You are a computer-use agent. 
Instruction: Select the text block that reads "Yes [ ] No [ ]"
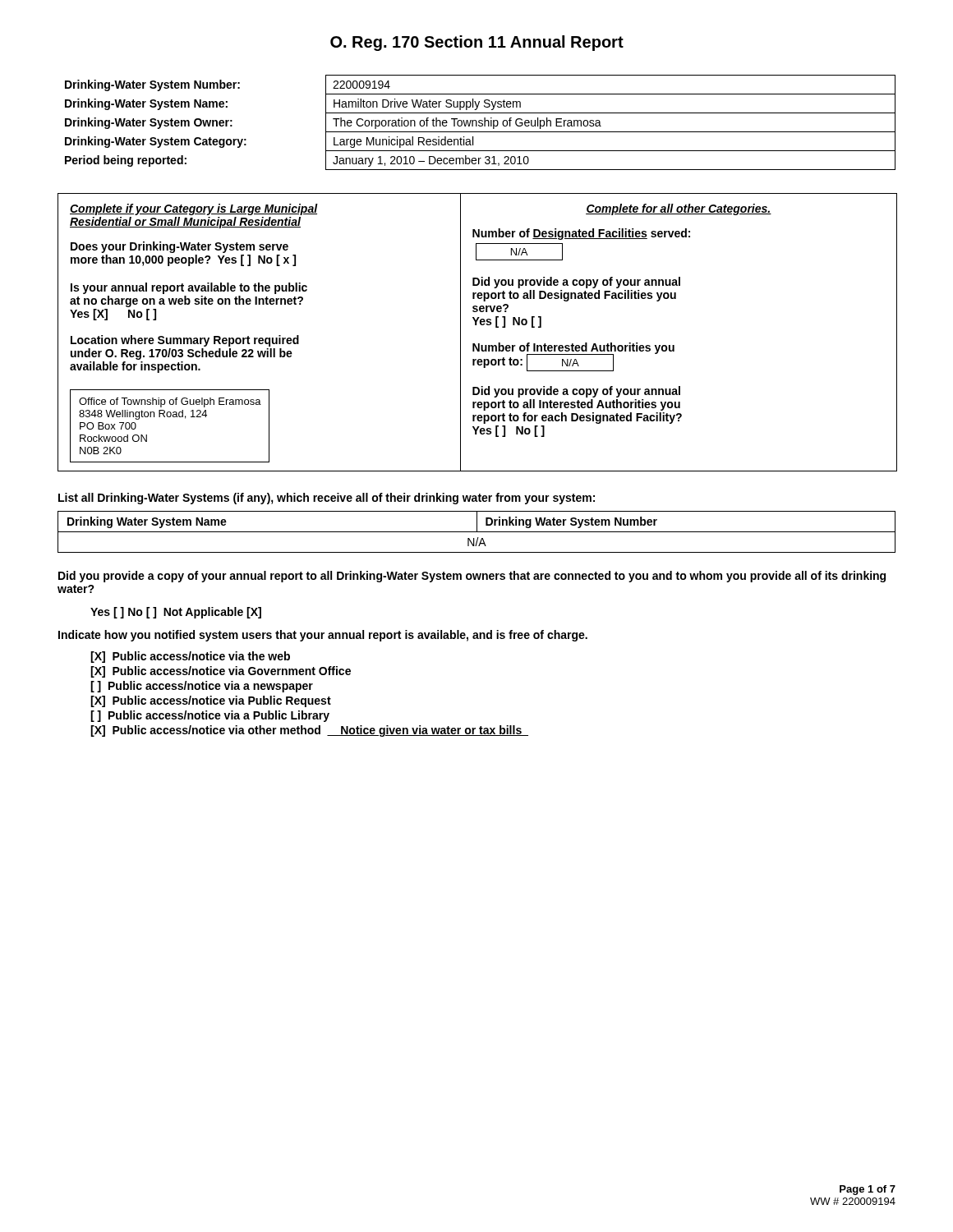pyautogui.click(x=176, y=612)
